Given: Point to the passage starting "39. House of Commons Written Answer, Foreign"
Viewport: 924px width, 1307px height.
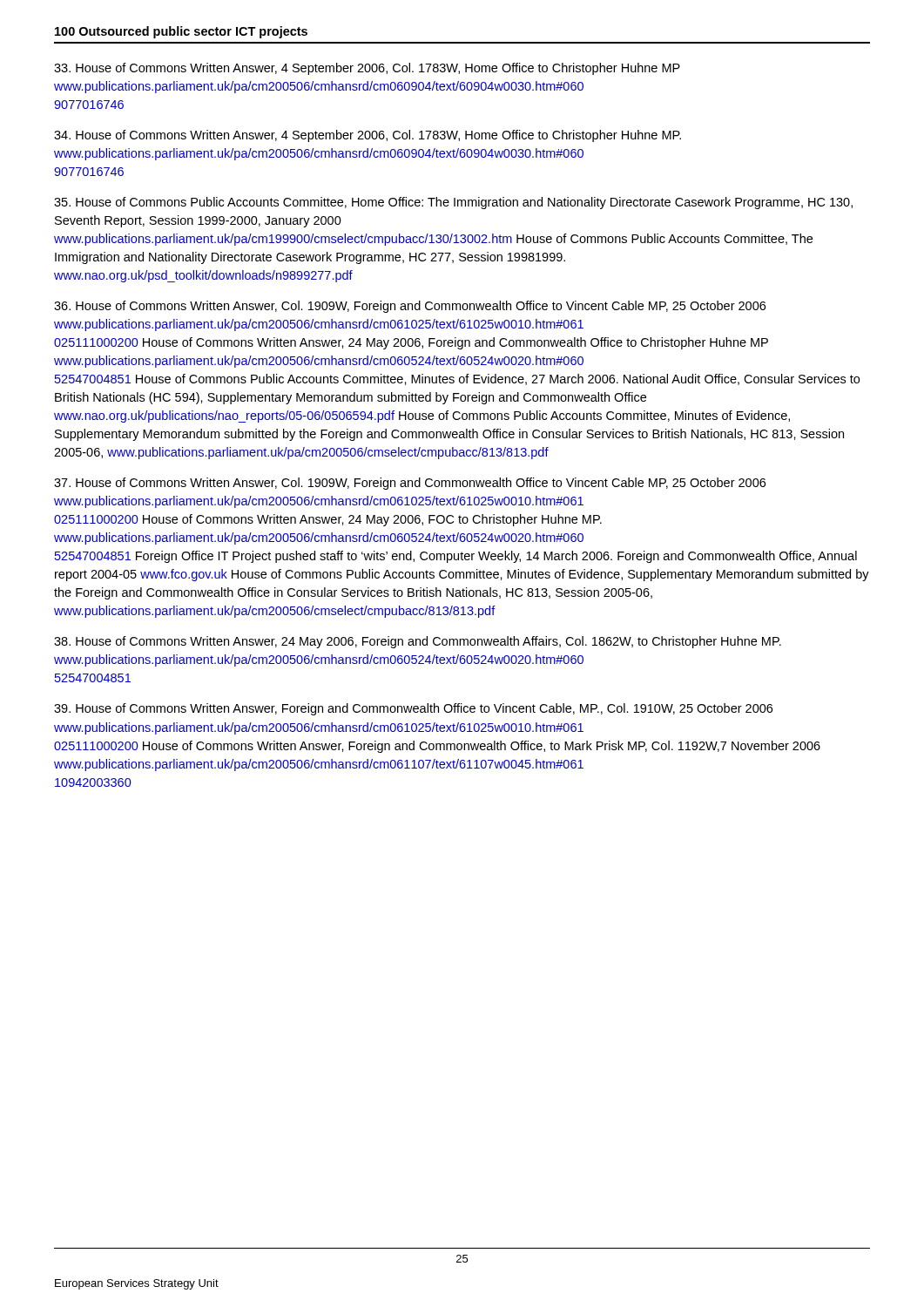Looking at the screenshot, I should tap(437, 745).
